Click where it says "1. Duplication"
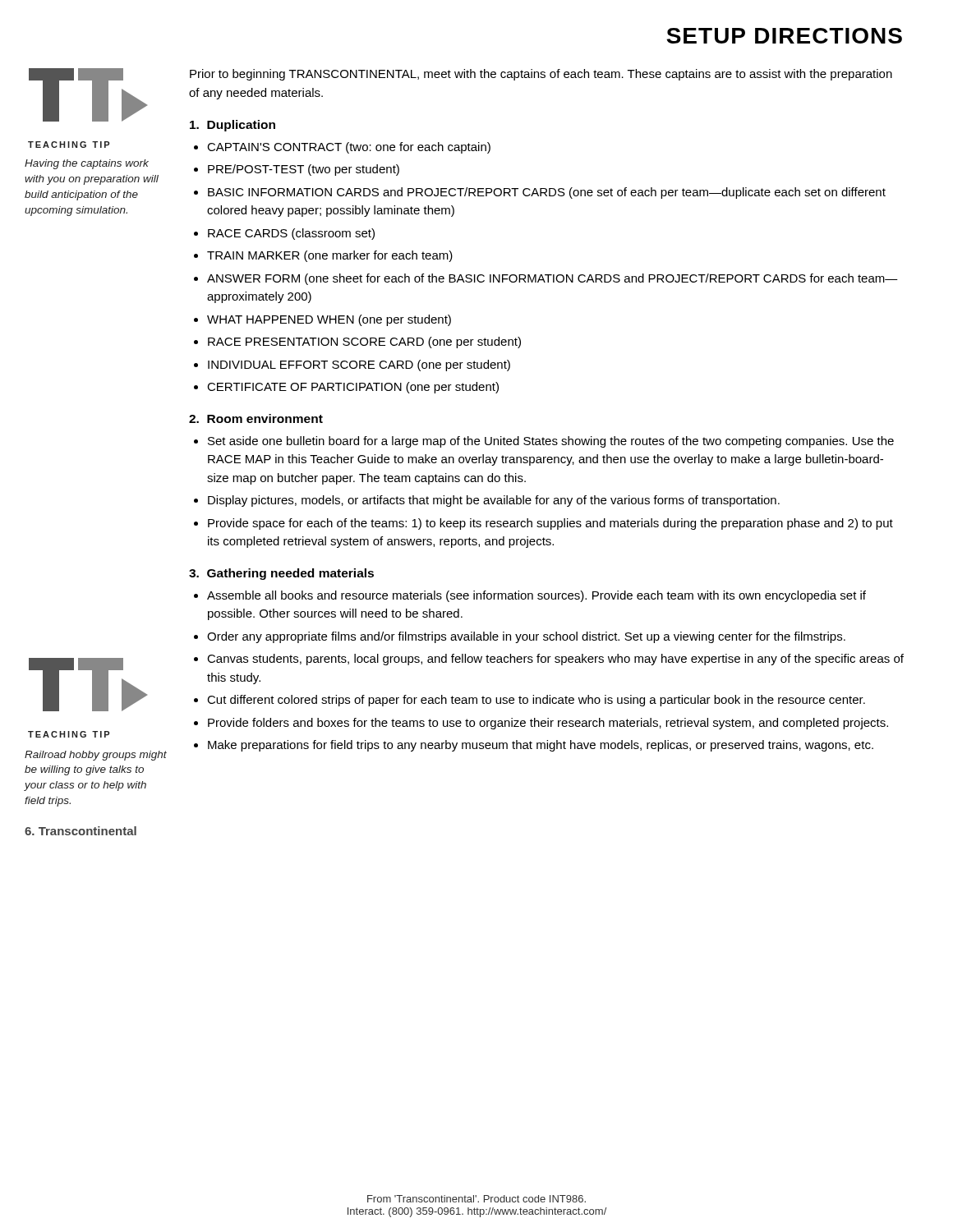The width and height of the screenshot is (953, 1232). click(x=232, y=124)
